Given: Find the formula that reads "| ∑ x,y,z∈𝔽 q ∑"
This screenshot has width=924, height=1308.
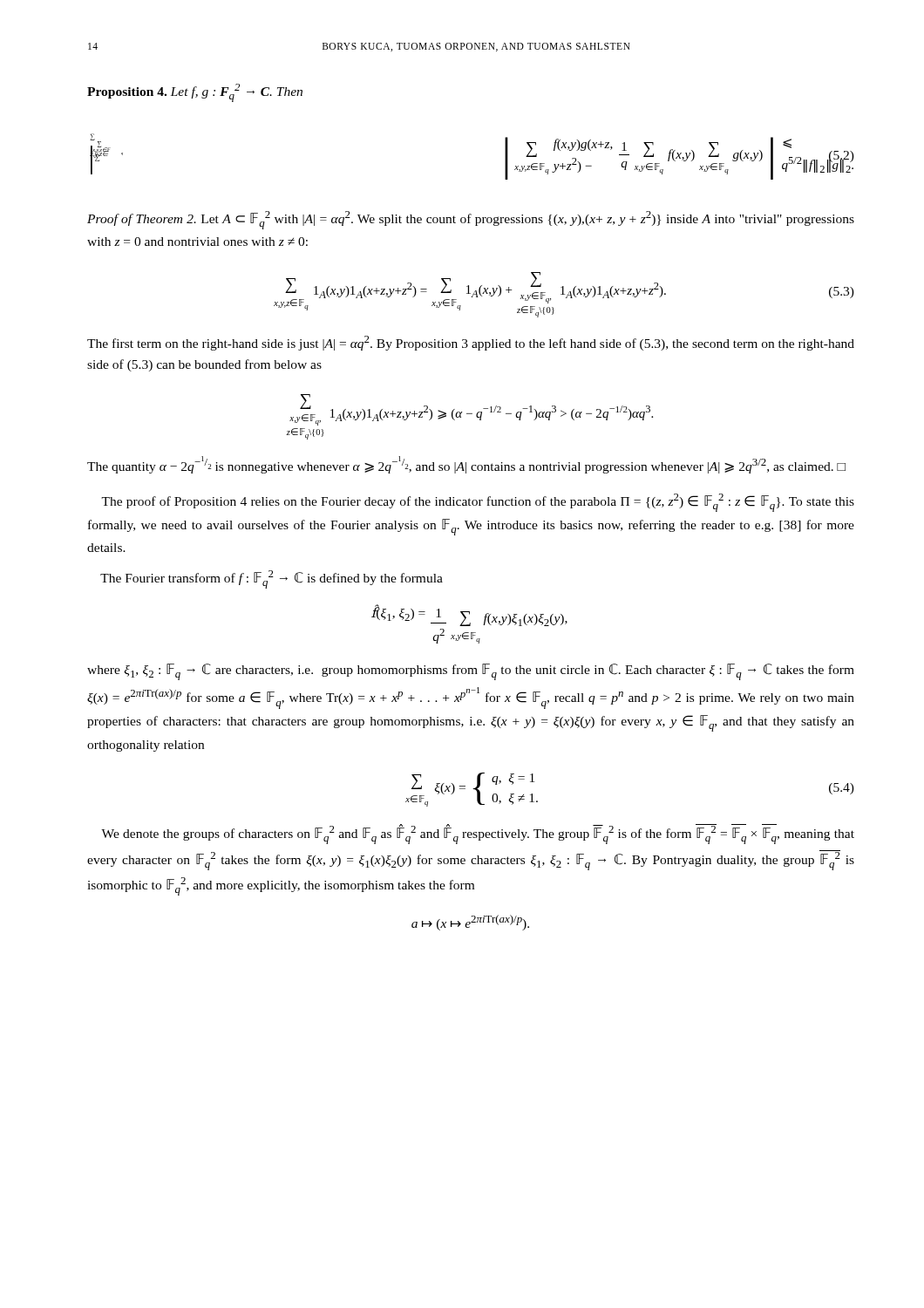Looking at the screenshot, I should pos(96,157).
